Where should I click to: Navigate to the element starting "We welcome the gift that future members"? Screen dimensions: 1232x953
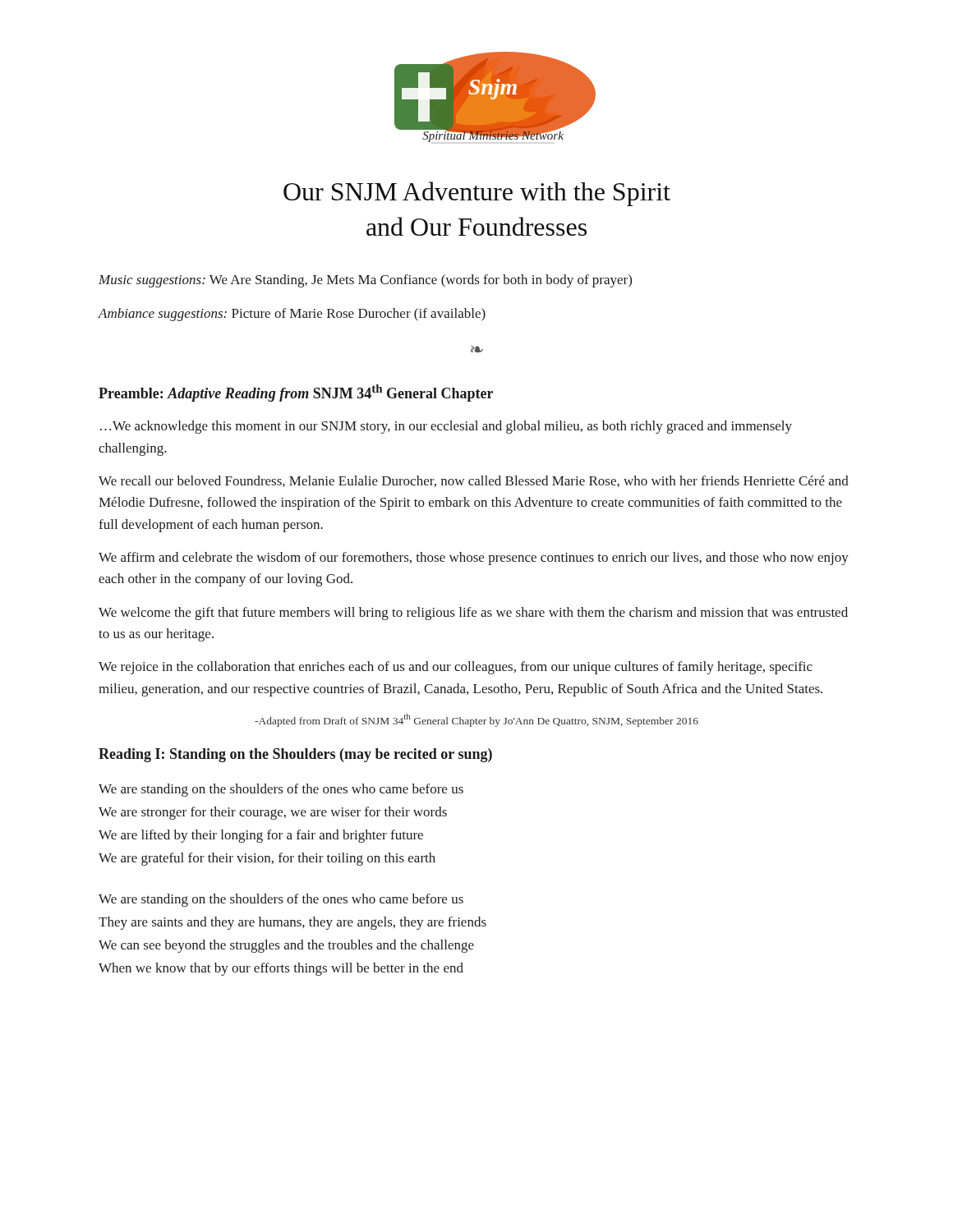pyautogui.click(x=473, y=623)
